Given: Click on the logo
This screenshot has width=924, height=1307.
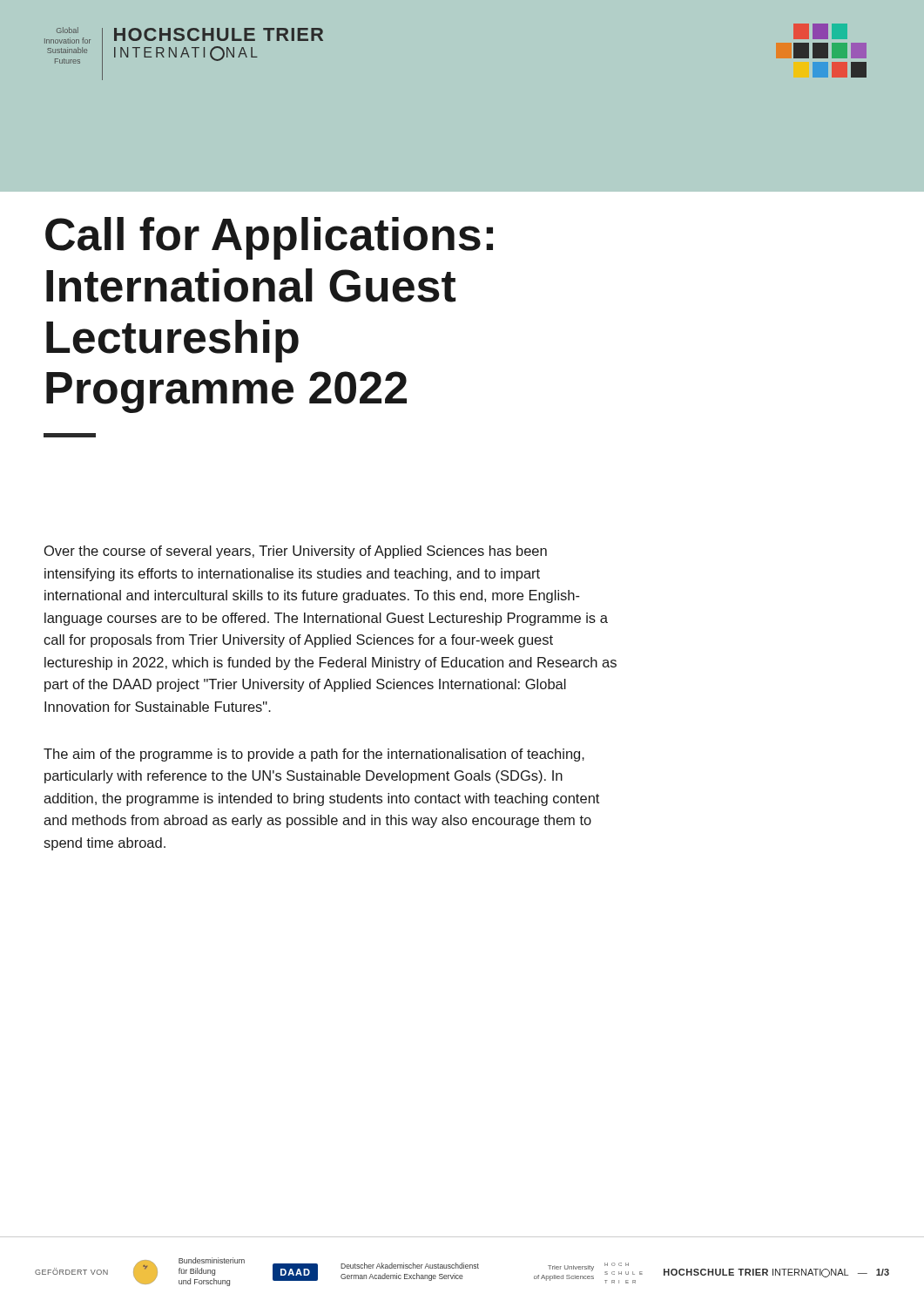Looking at the screenshot, I should [828, 56].
